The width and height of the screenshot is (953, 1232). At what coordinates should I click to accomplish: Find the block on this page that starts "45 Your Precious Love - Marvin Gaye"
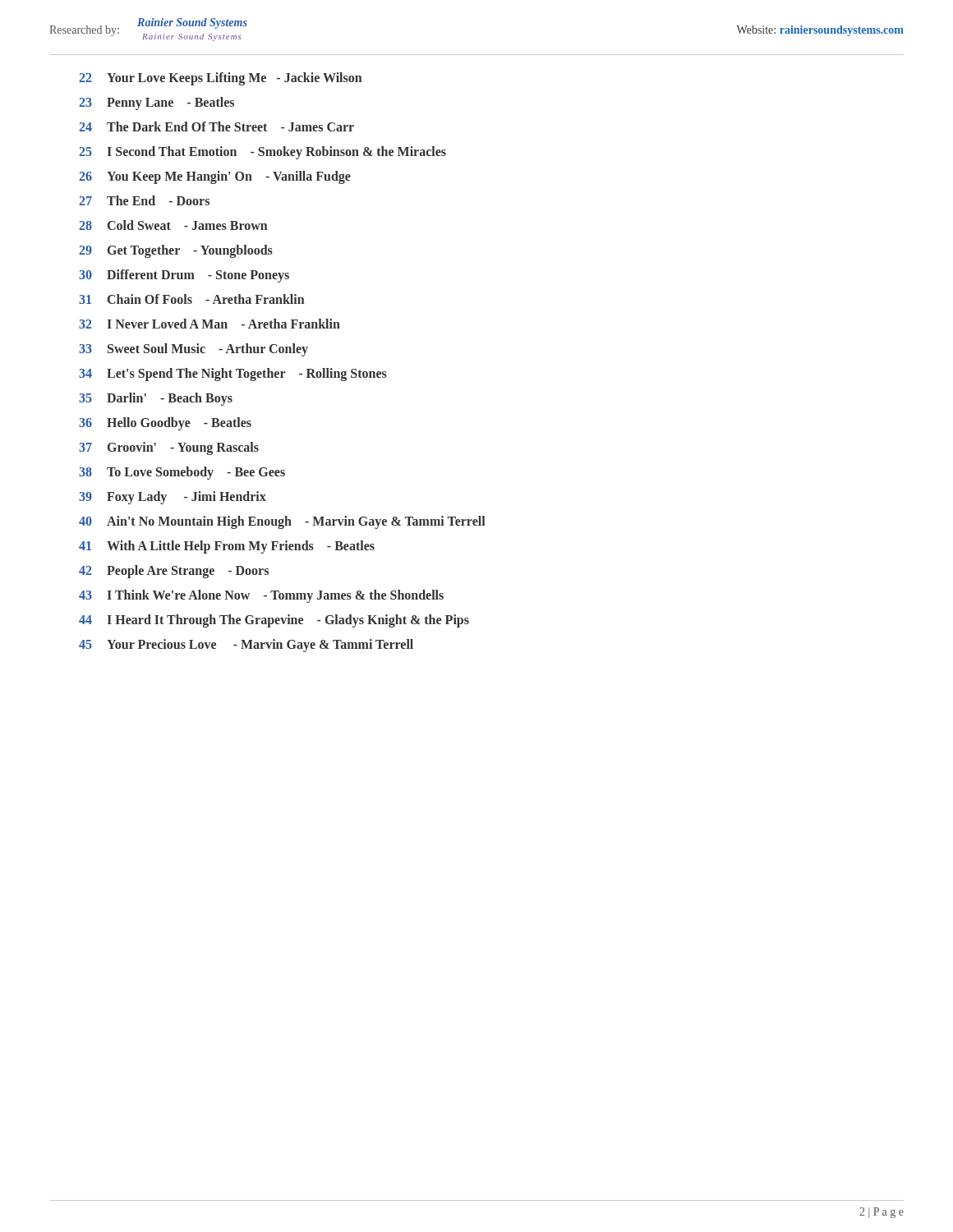coord(231,645)
